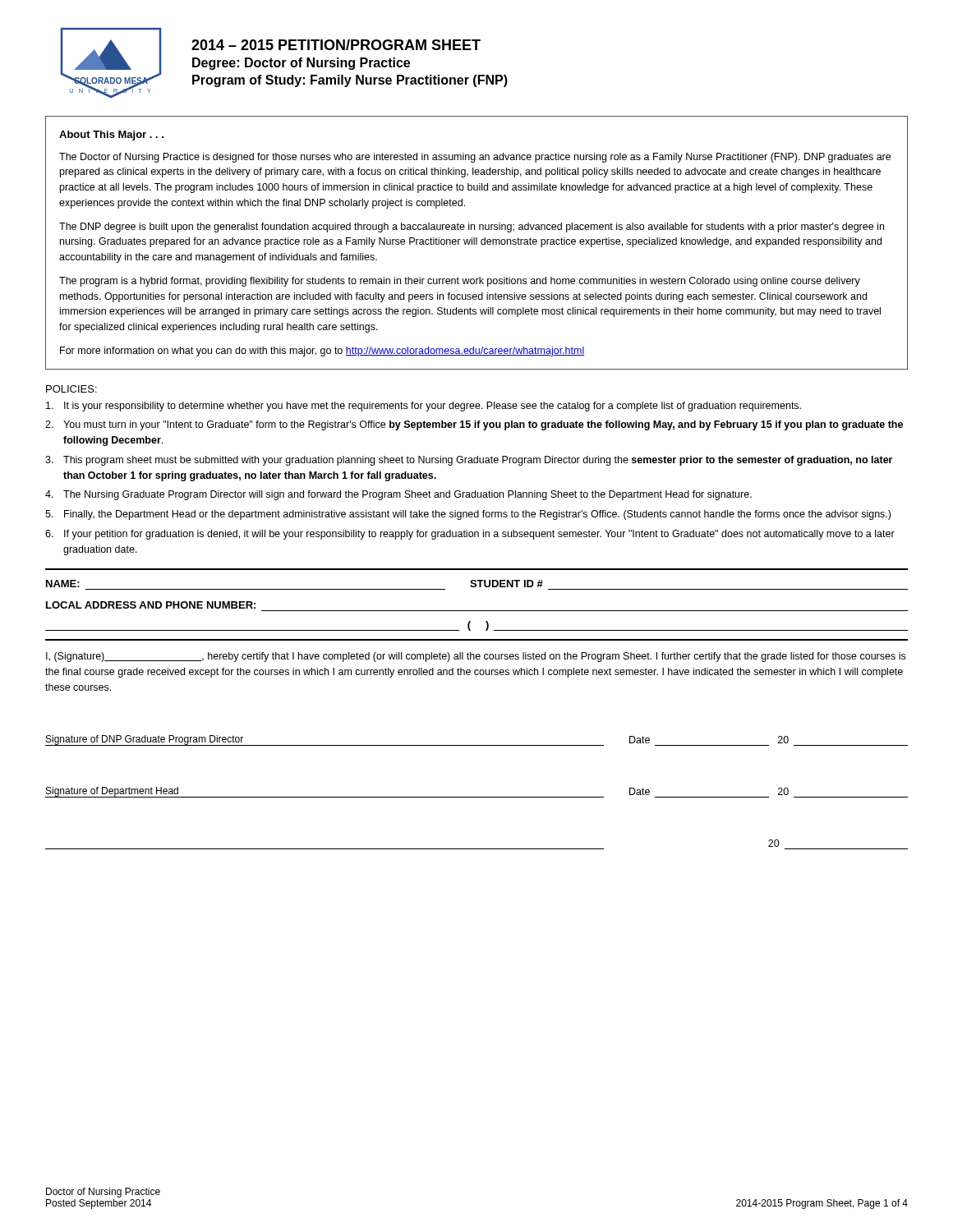
Task: Click the title
Action: [x=350, y=63]
